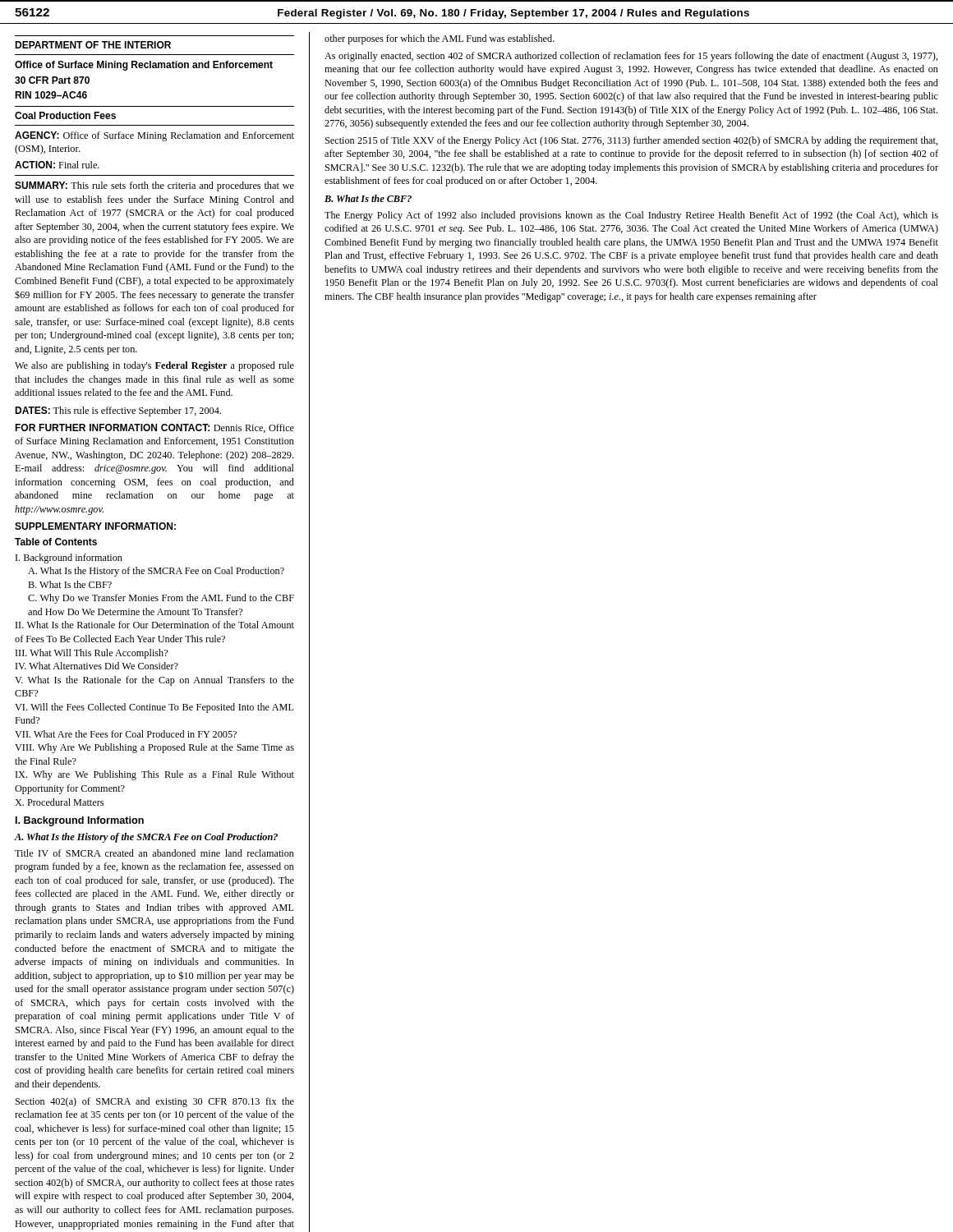Find the section header containing "Table of Contents"
Screen dimensions: 1232x953
point(56,542)
